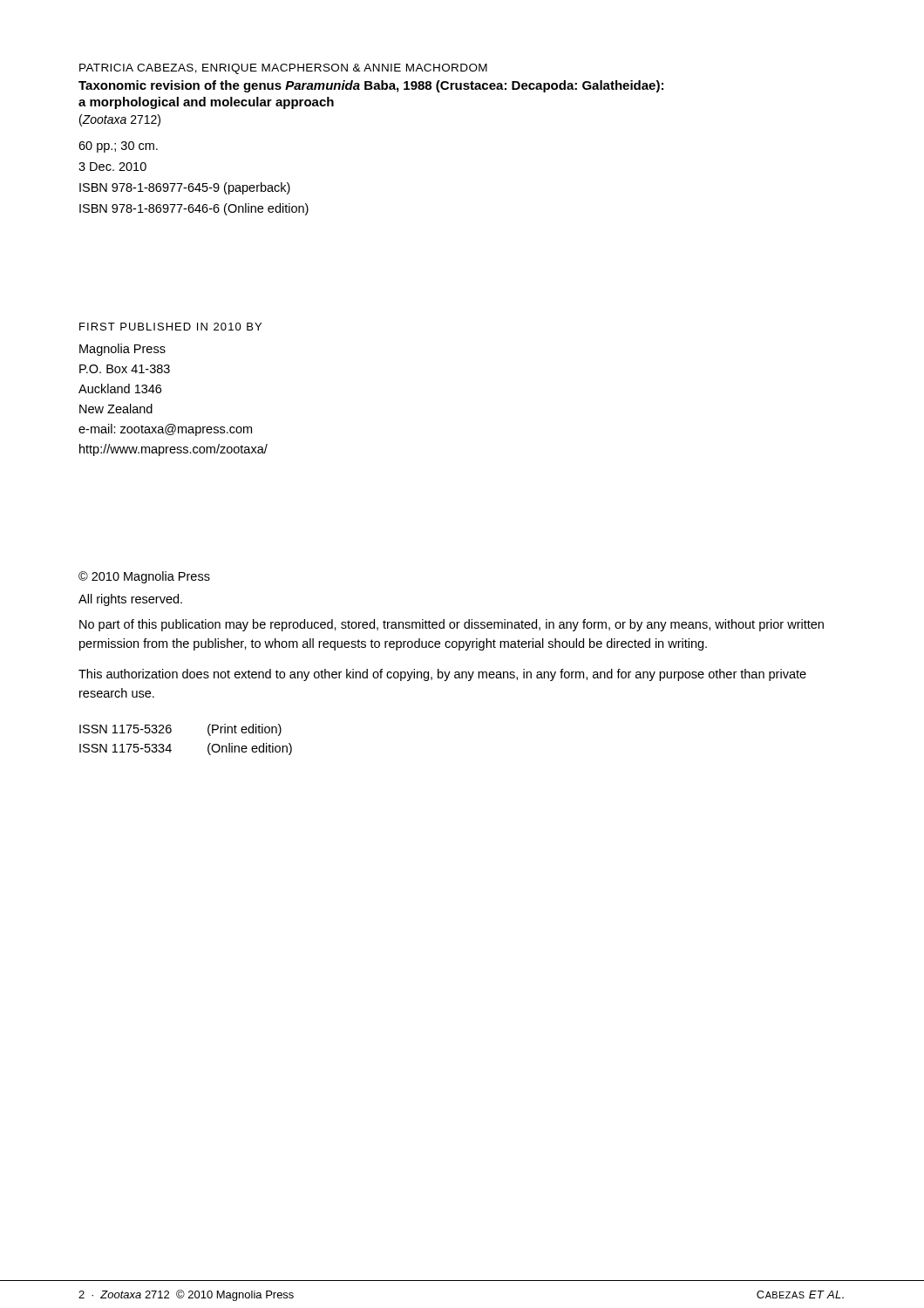Where does it say "All rights reserved."?
Screen dimensions: 1308x924
click(131, 599)
